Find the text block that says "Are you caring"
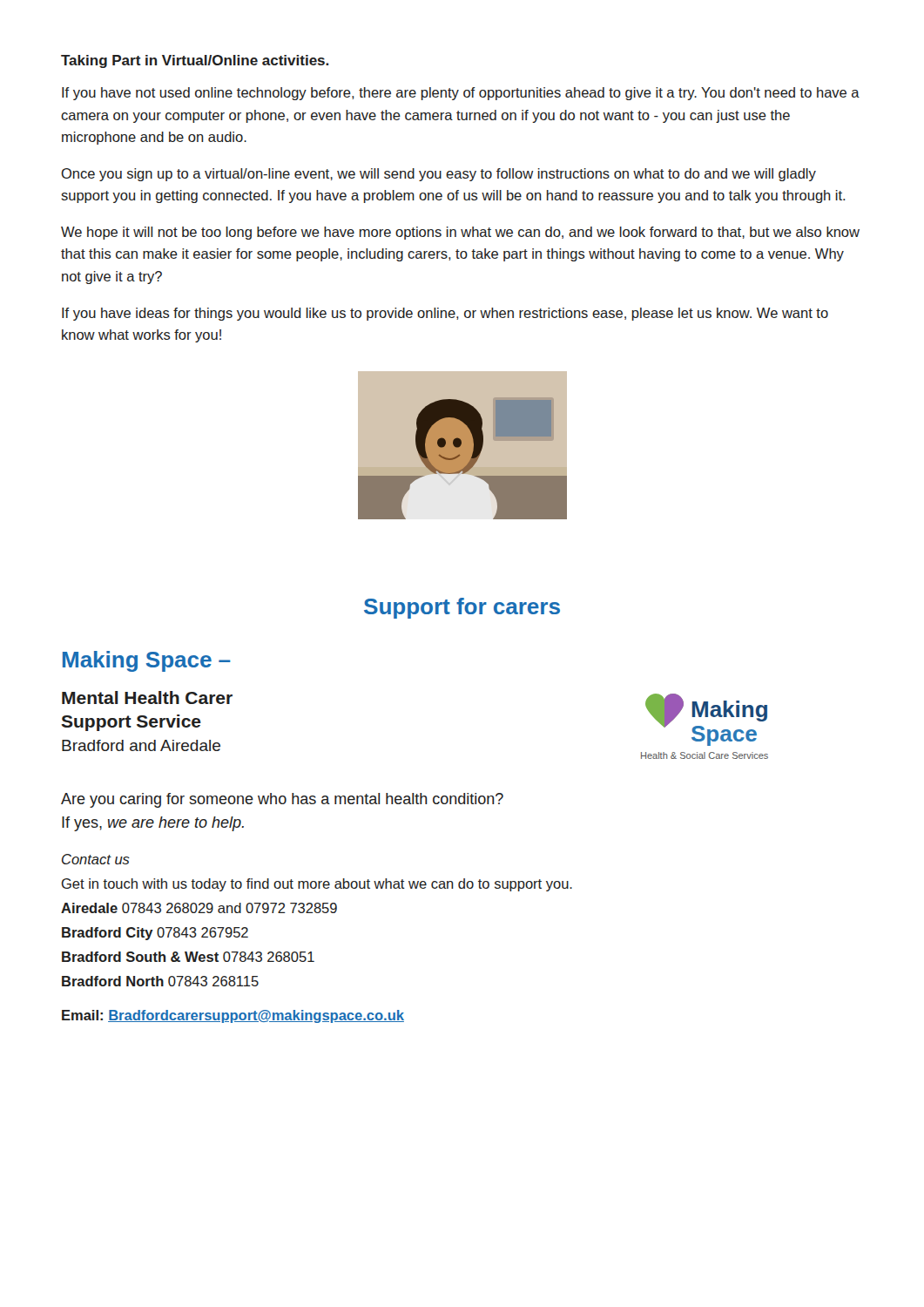The image size is (924, 1307). [282, 810]
